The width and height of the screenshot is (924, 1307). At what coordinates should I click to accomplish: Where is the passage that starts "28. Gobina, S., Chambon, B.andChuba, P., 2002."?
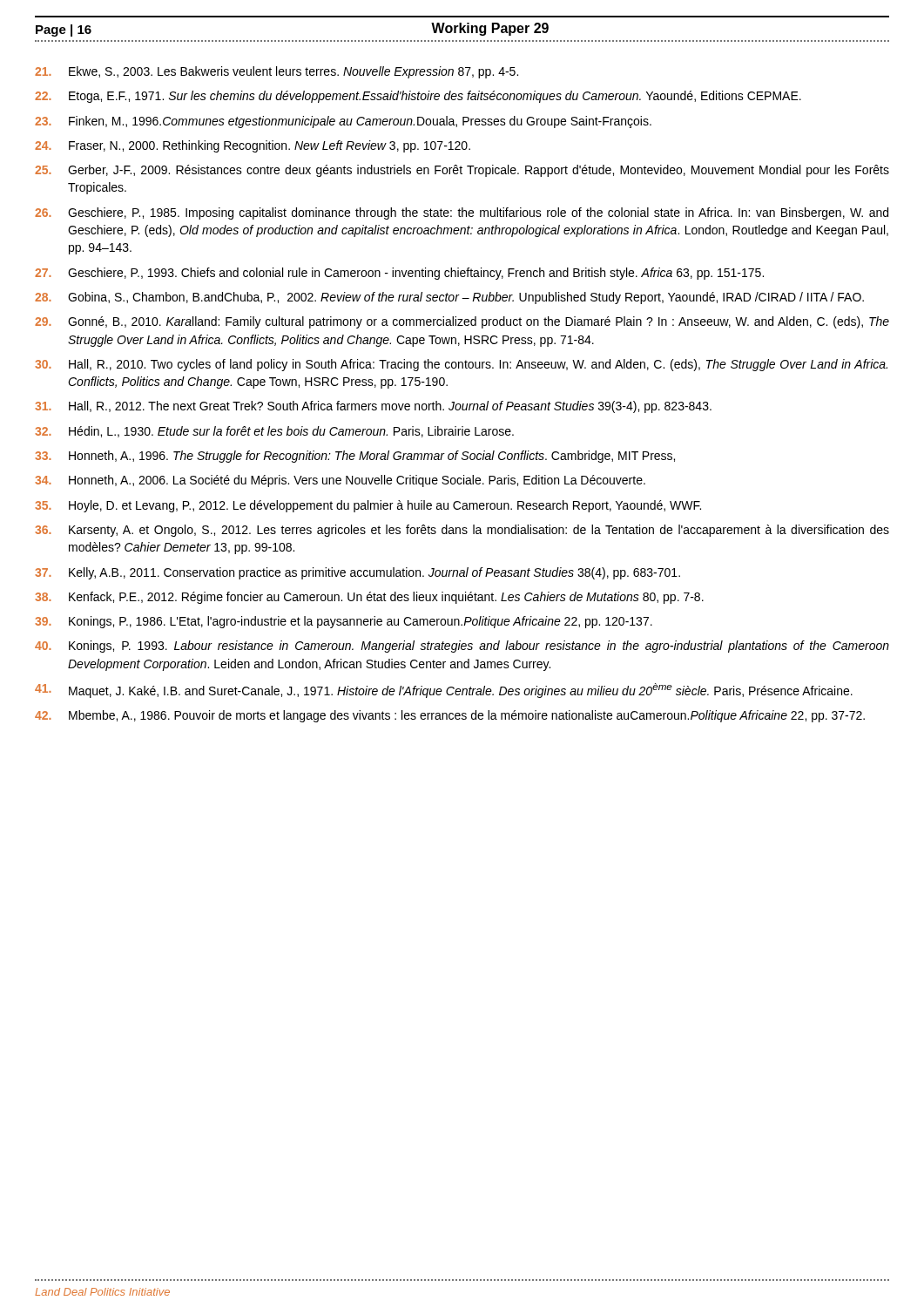coord(462,297)
